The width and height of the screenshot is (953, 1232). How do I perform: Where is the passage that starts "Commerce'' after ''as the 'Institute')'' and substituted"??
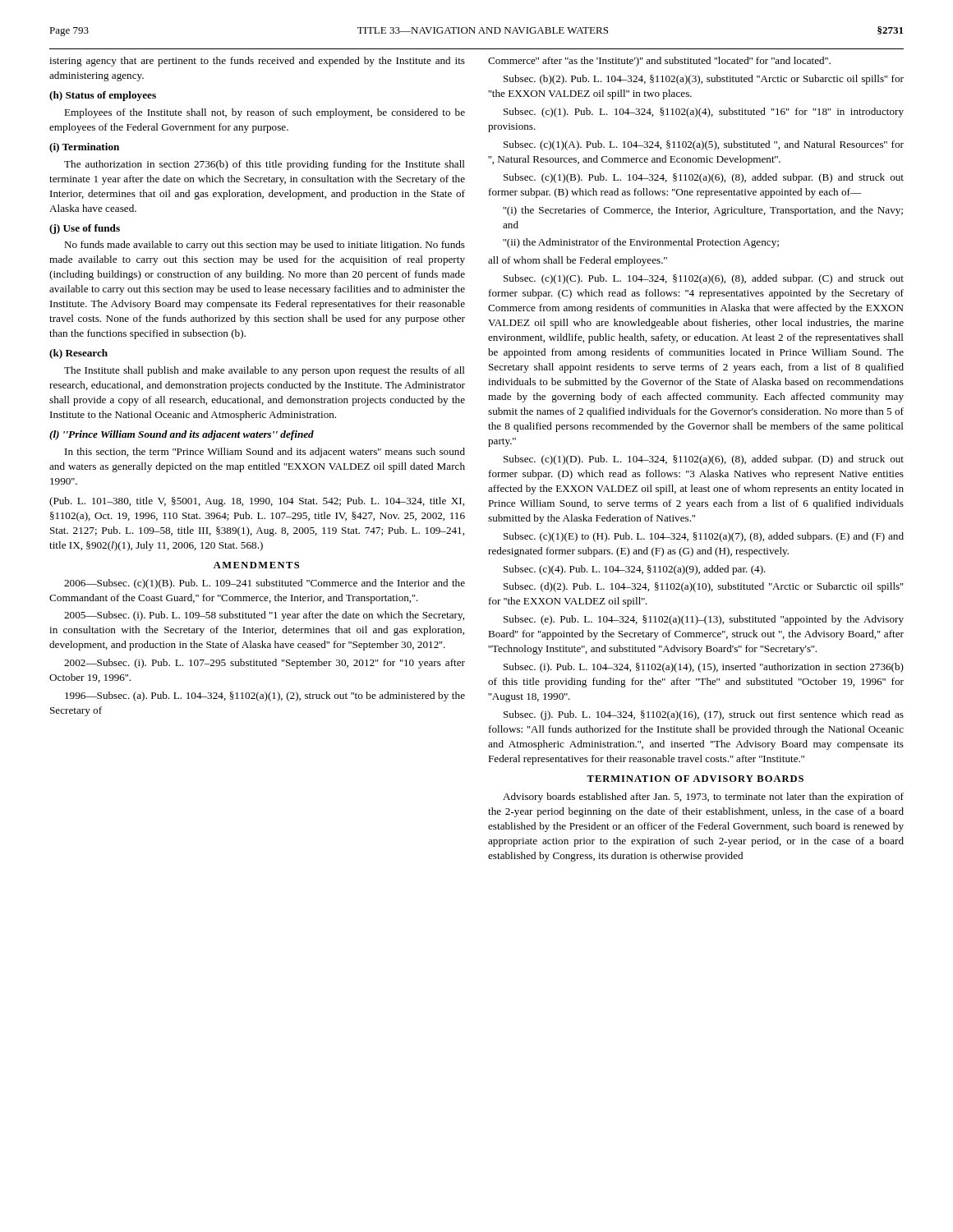696,410
